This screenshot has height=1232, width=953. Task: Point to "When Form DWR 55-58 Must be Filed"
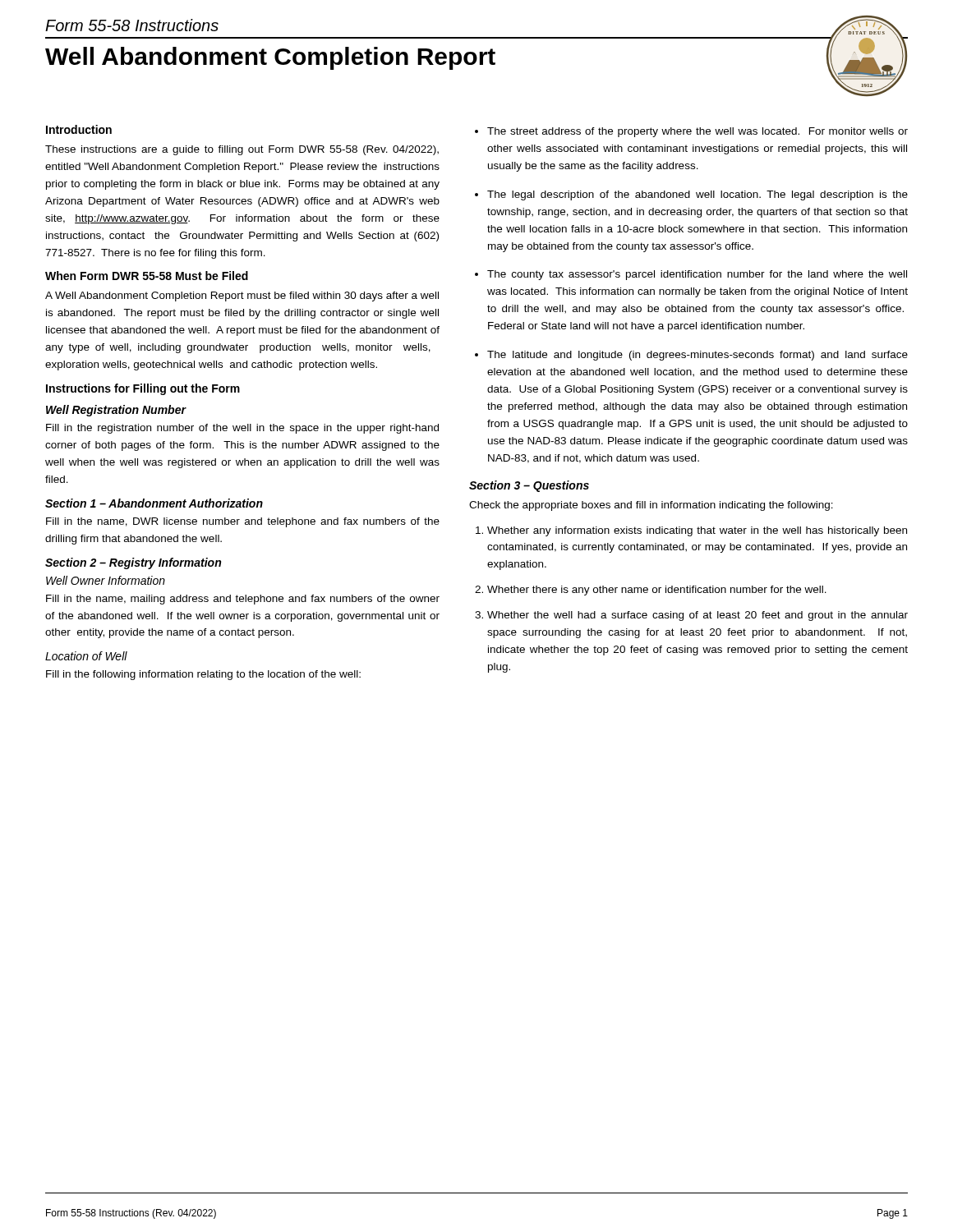147,276
